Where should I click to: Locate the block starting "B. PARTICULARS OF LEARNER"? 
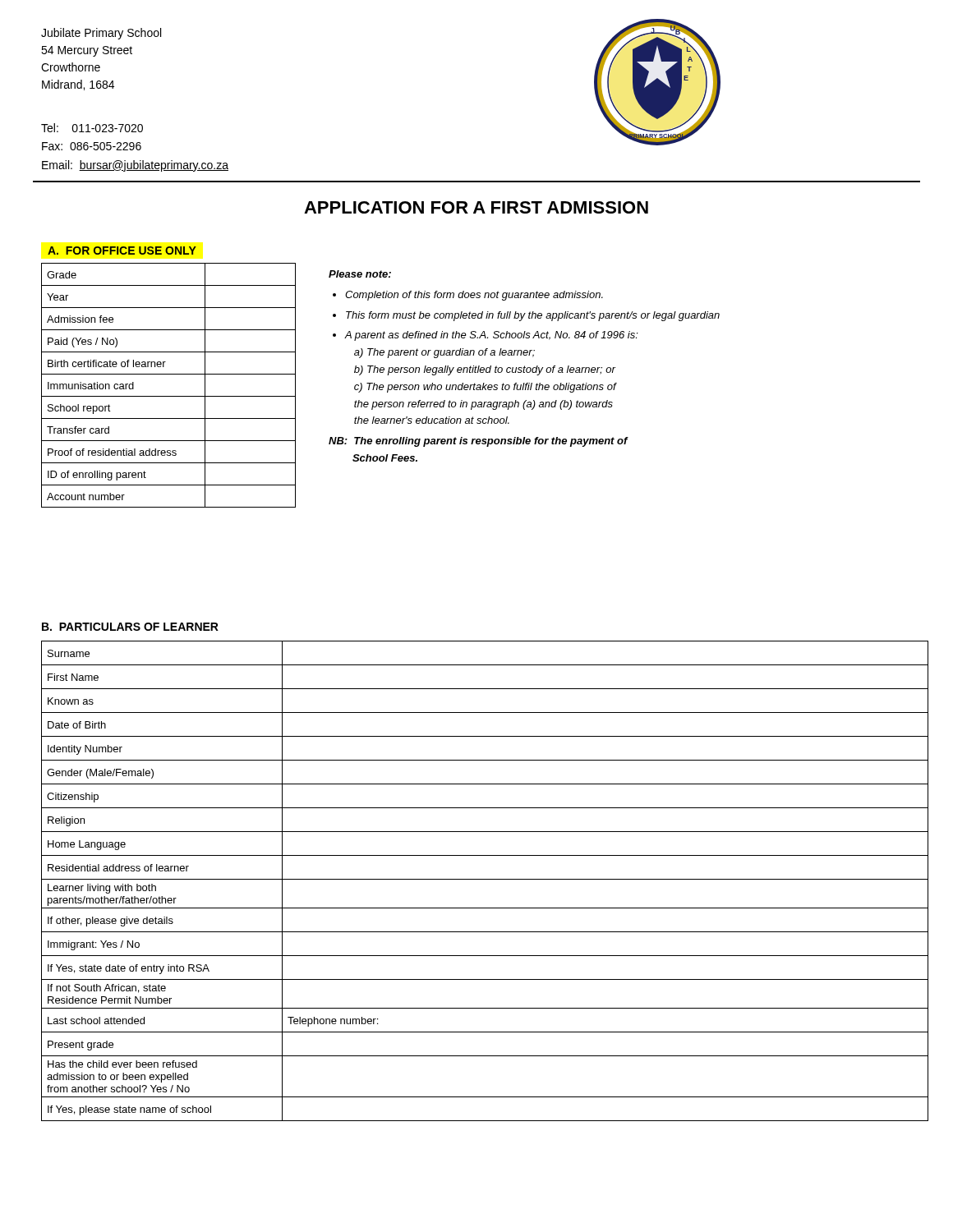point(130,627)
